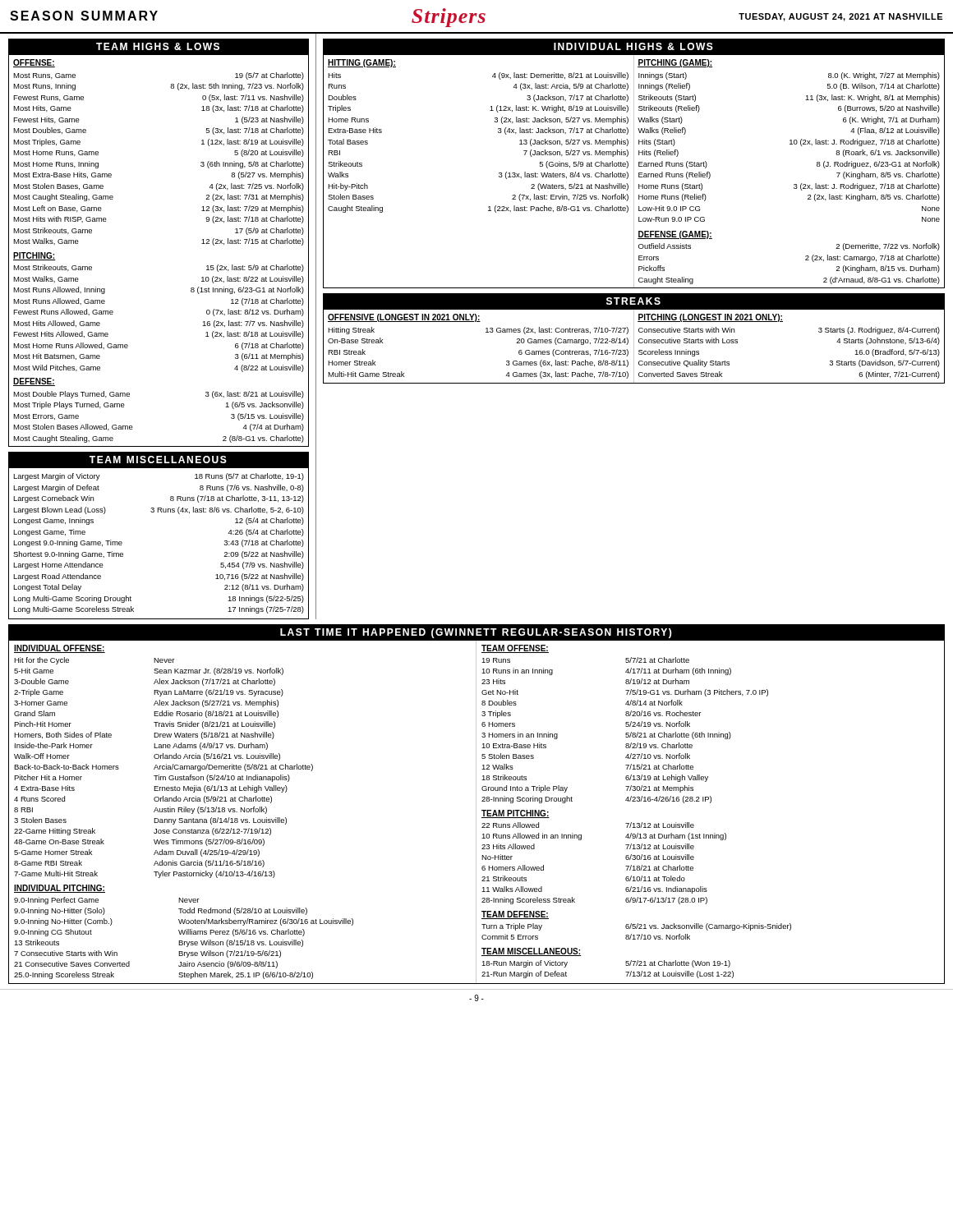Point to the passage starting "TEAM MISCELLANEOUS: 18-Run Margin"

(710, 962)
